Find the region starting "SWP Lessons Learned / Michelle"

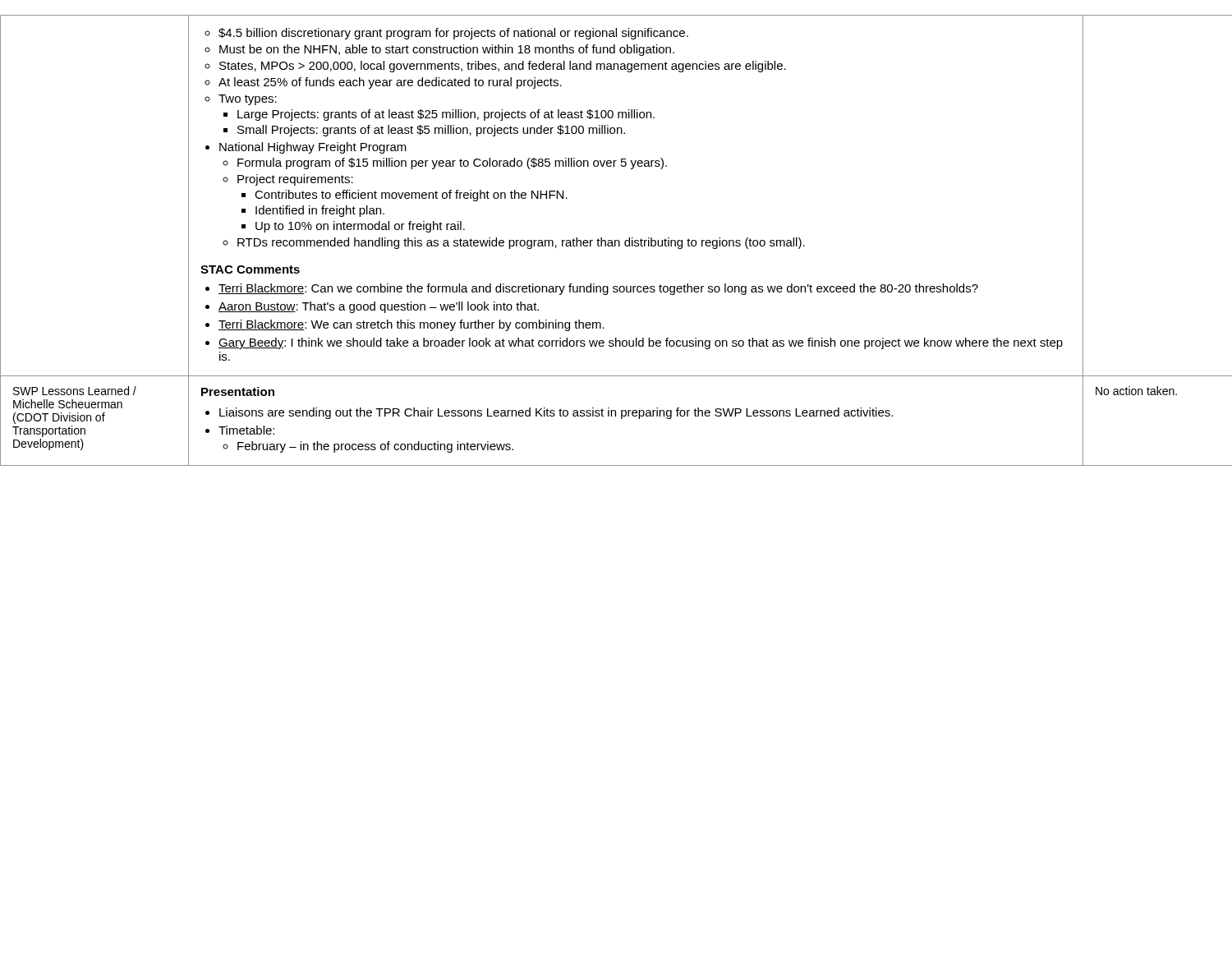click(x=74, y=417)
